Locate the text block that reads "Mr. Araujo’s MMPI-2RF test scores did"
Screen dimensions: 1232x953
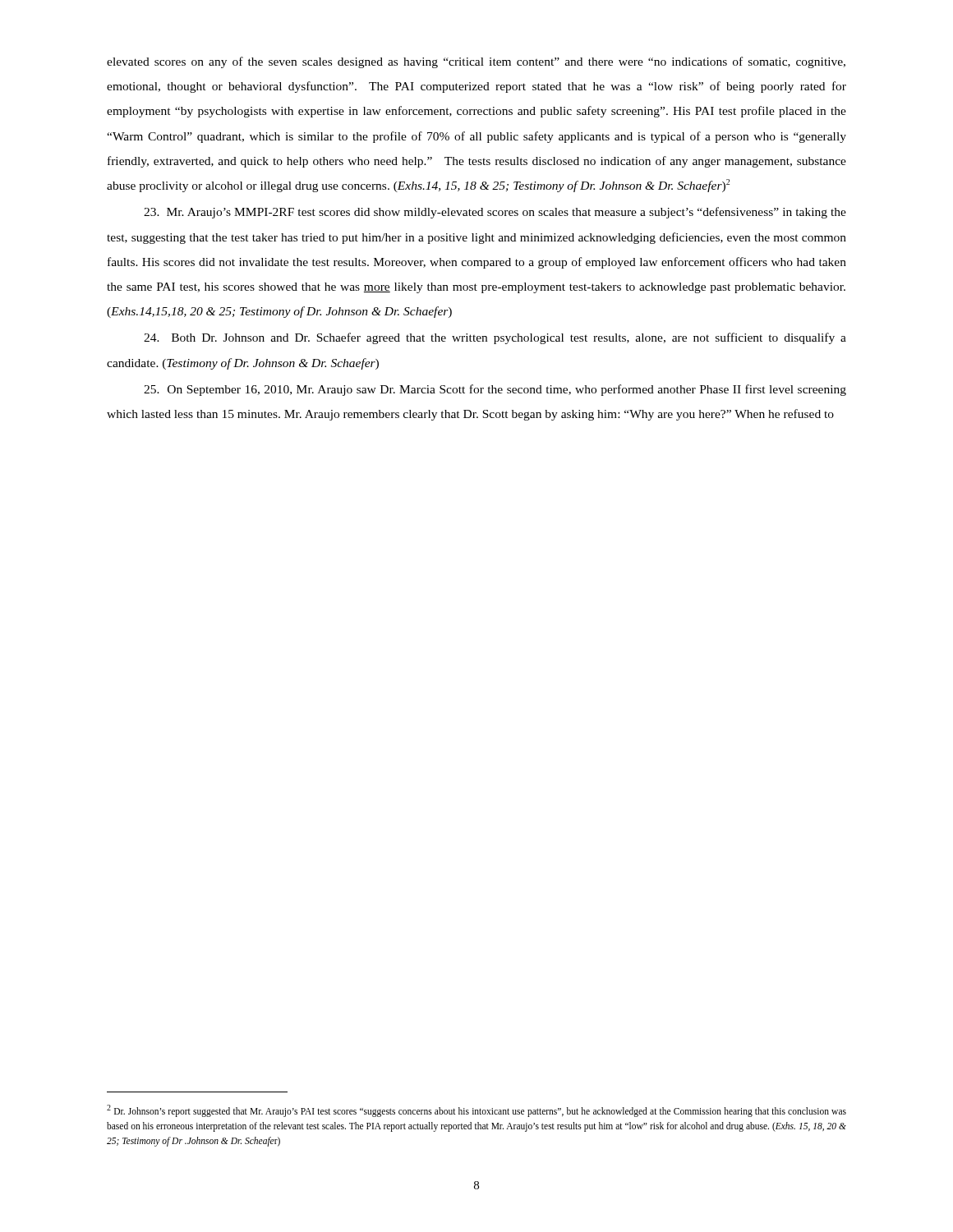[x=476, y=262]
